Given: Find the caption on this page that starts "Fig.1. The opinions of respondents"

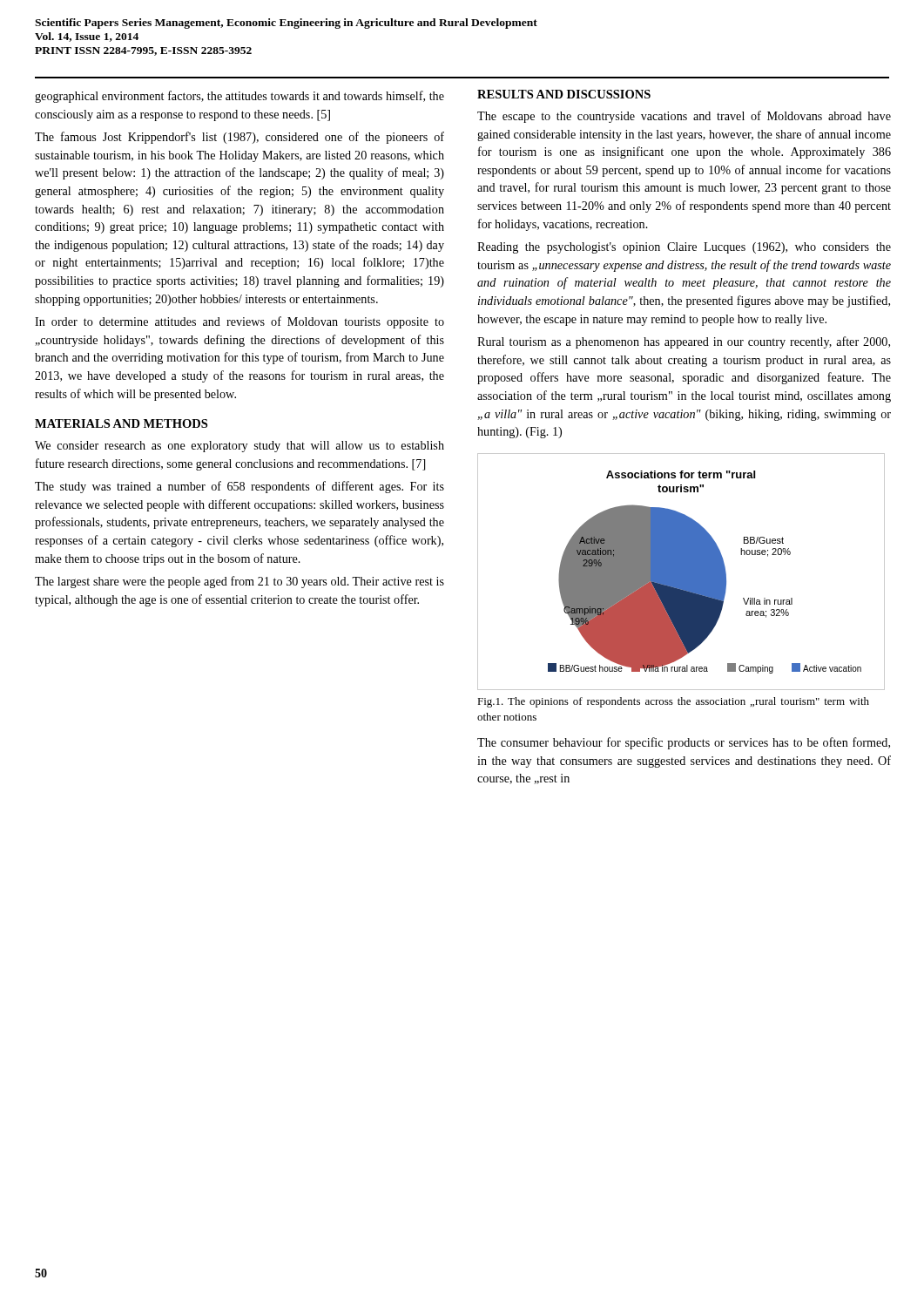Looking at the screenshot, I should 673,709.
